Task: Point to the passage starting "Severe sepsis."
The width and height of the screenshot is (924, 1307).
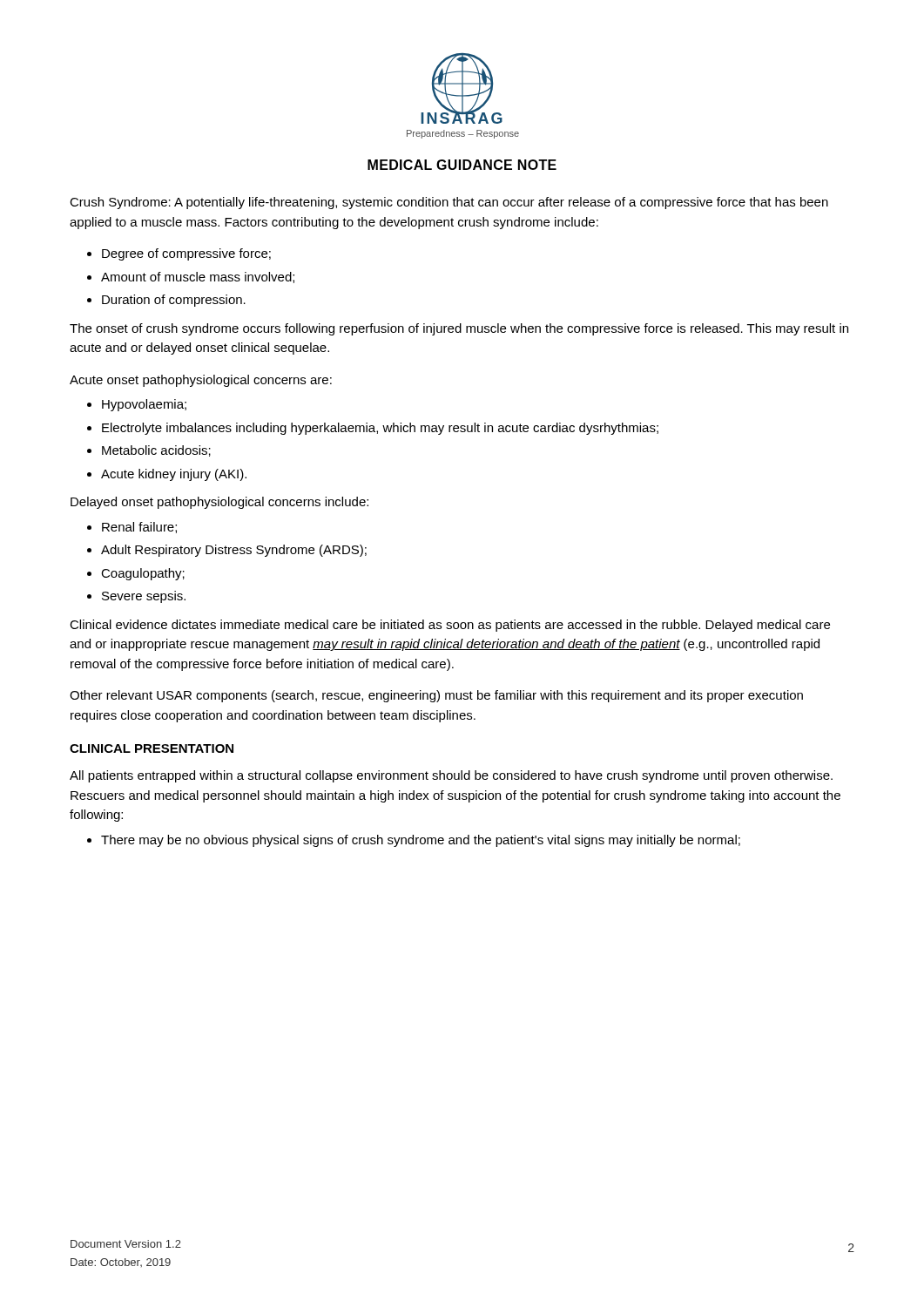Action: tap(144, 596)
